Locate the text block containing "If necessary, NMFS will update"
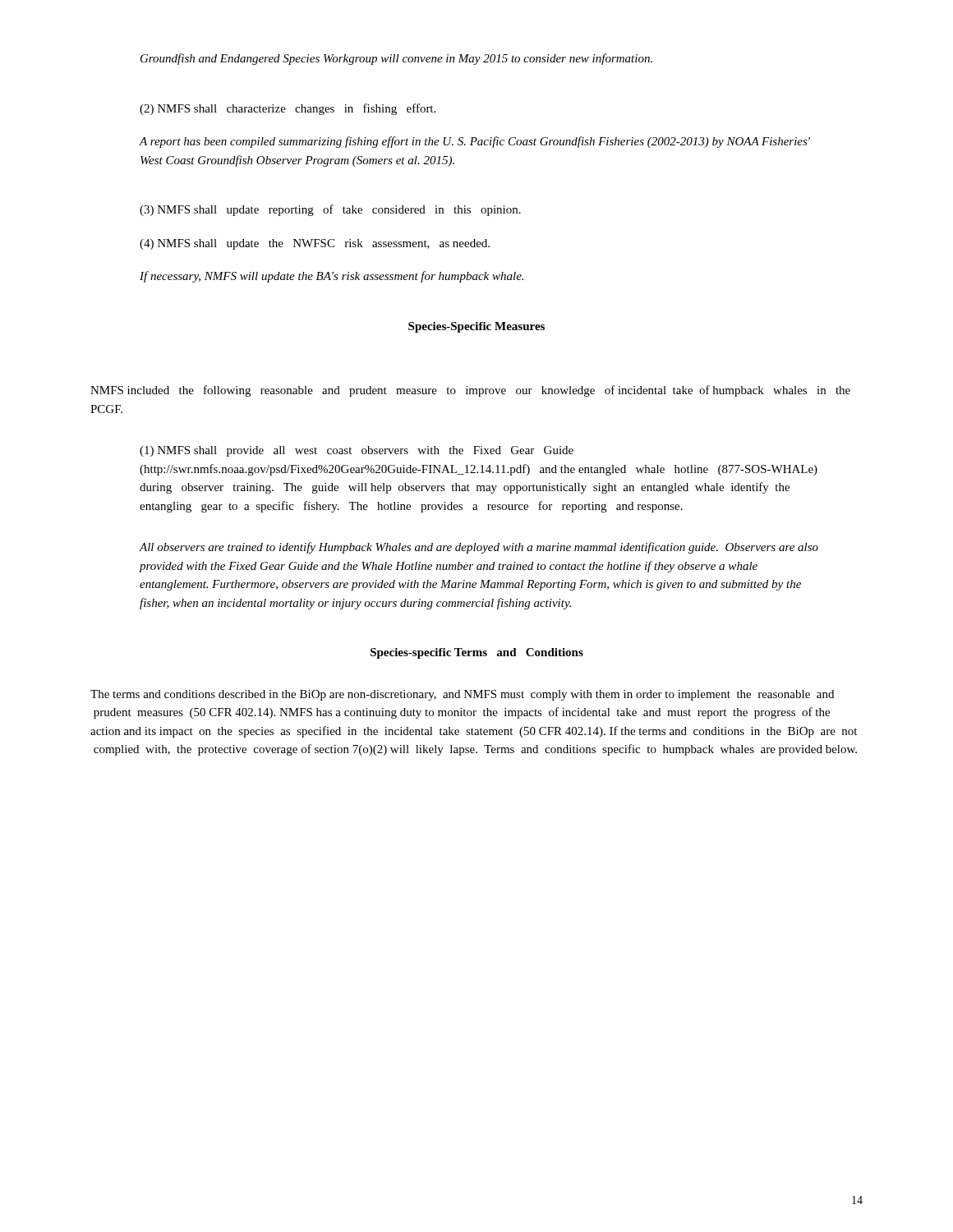This screenshot has height=1232, width=953. click(485, 276)
